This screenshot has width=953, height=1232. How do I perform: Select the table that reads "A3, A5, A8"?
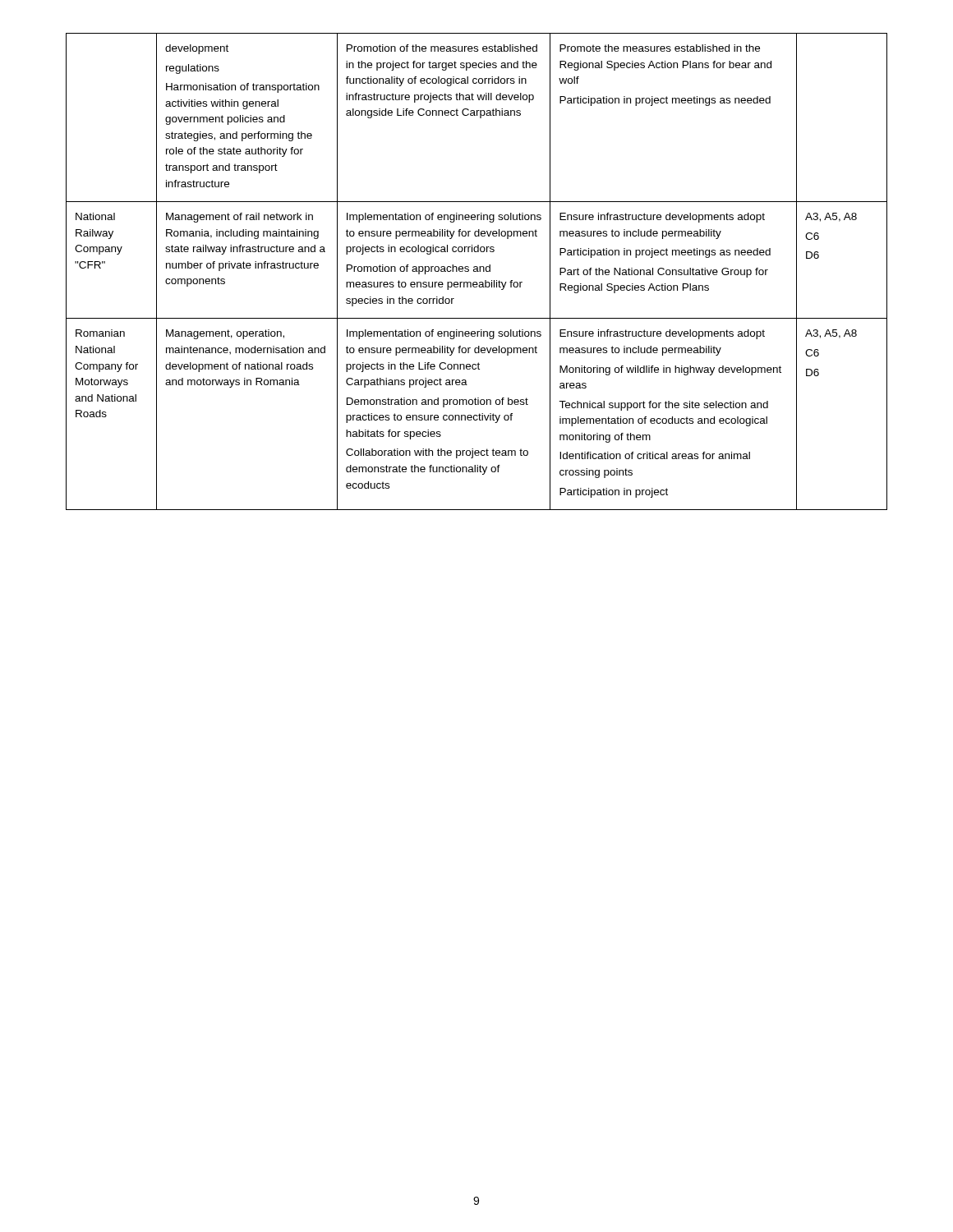point(476,271)
